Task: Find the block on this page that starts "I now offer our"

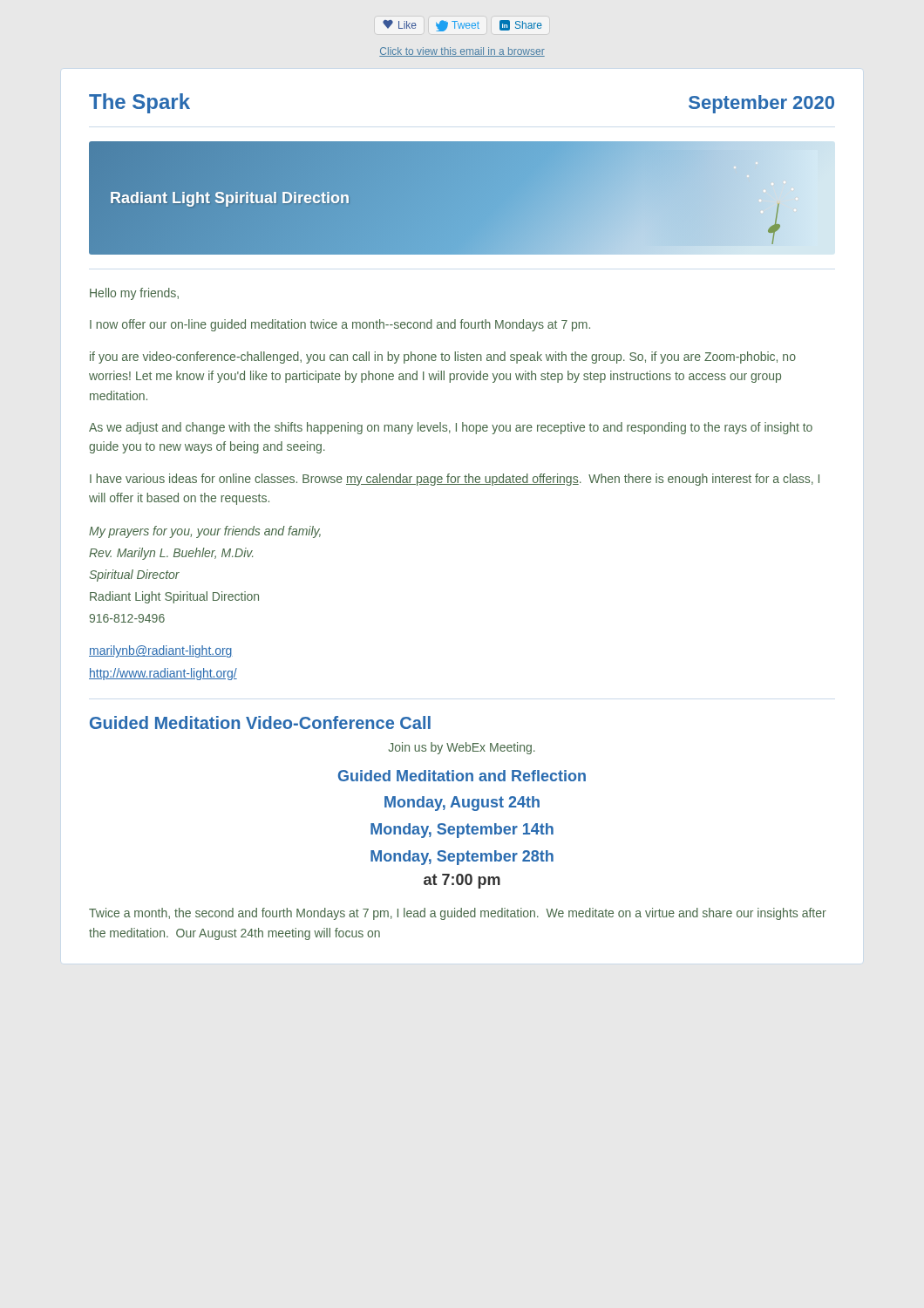Action: point(340,325)
